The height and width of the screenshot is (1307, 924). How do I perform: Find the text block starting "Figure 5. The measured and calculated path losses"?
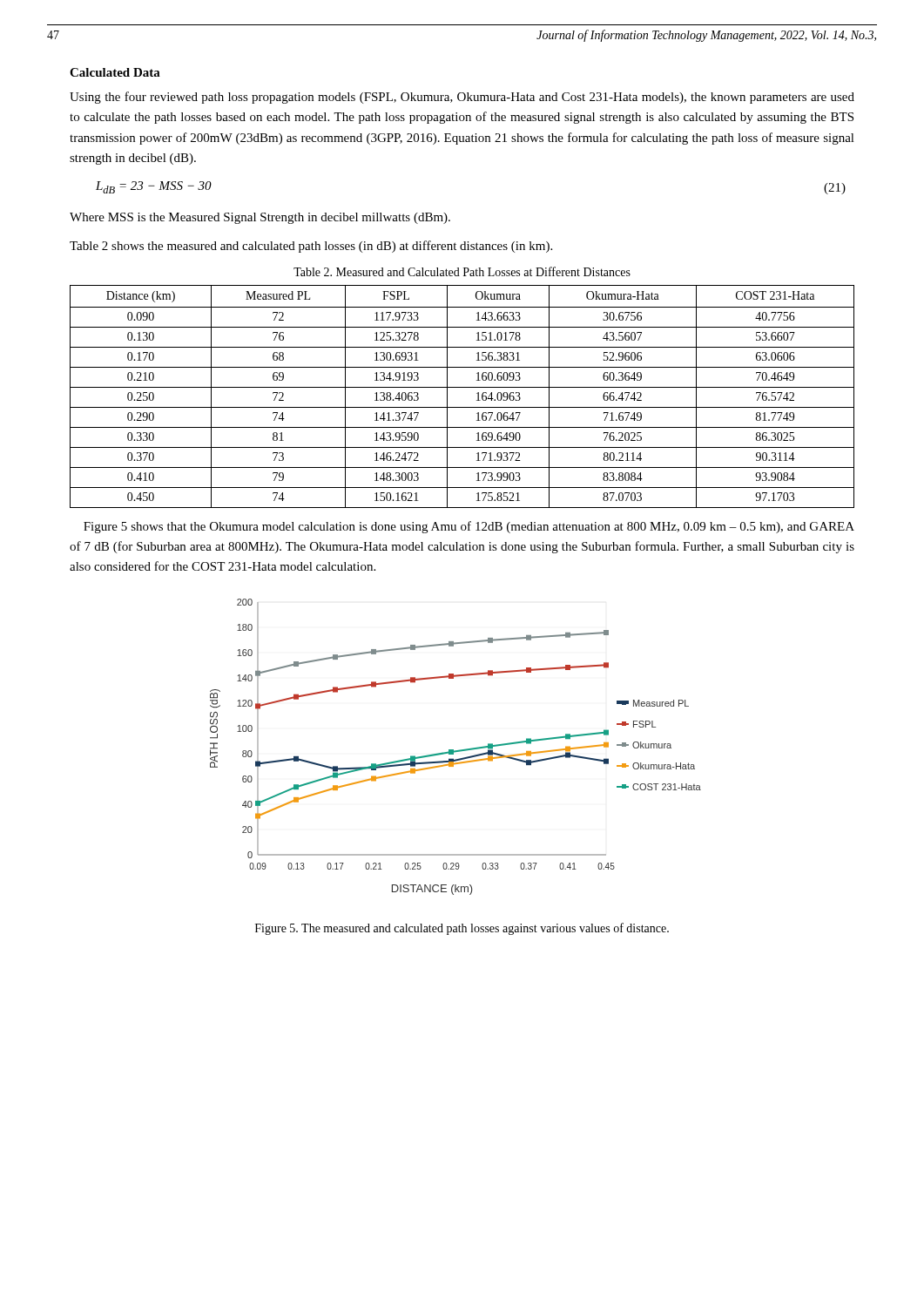click(462, 929)
